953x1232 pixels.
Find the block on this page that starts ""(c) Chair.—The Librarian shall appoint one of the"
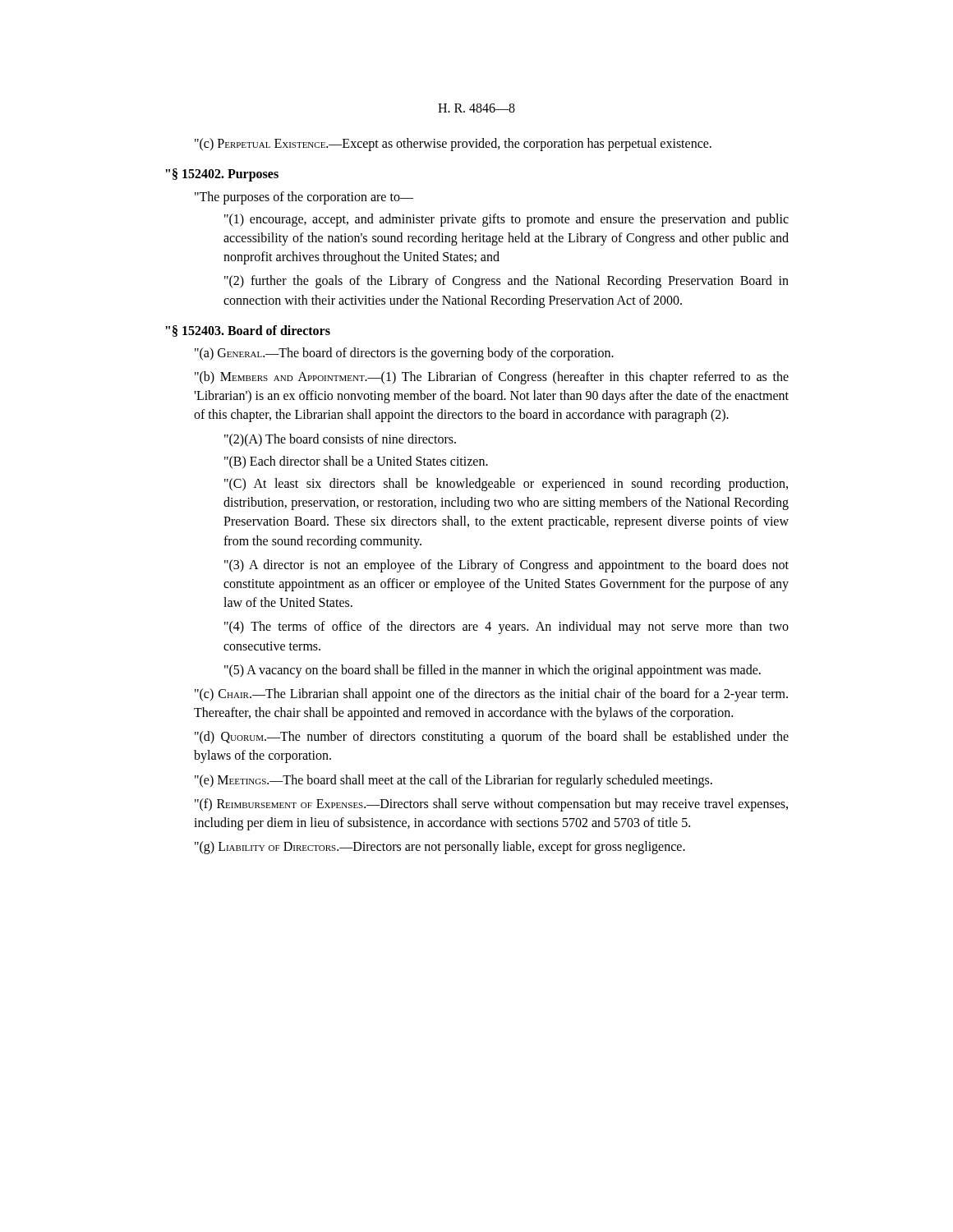click(x=491, y=703)
